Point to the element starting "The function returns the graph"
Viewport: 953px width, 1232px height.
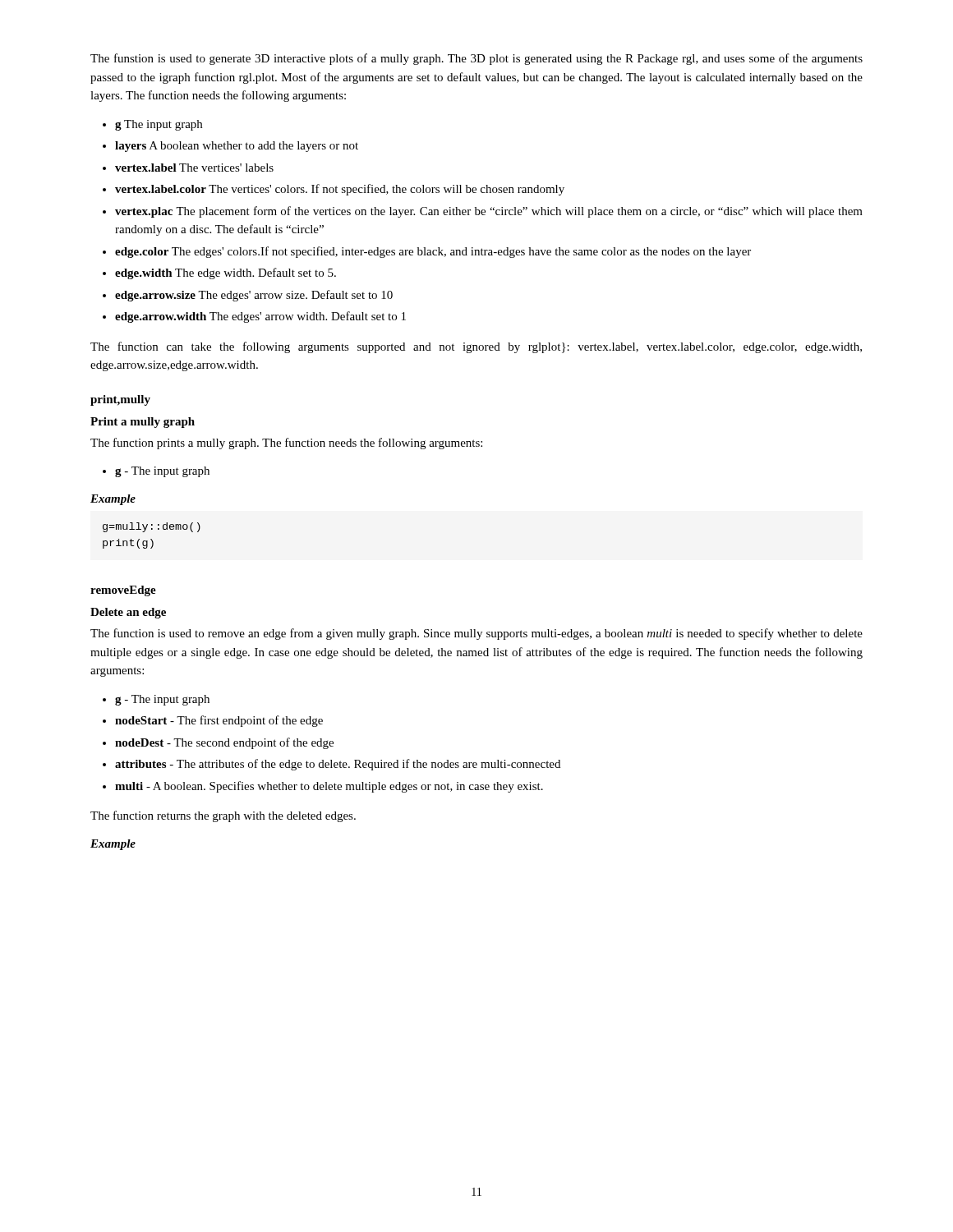223,816
